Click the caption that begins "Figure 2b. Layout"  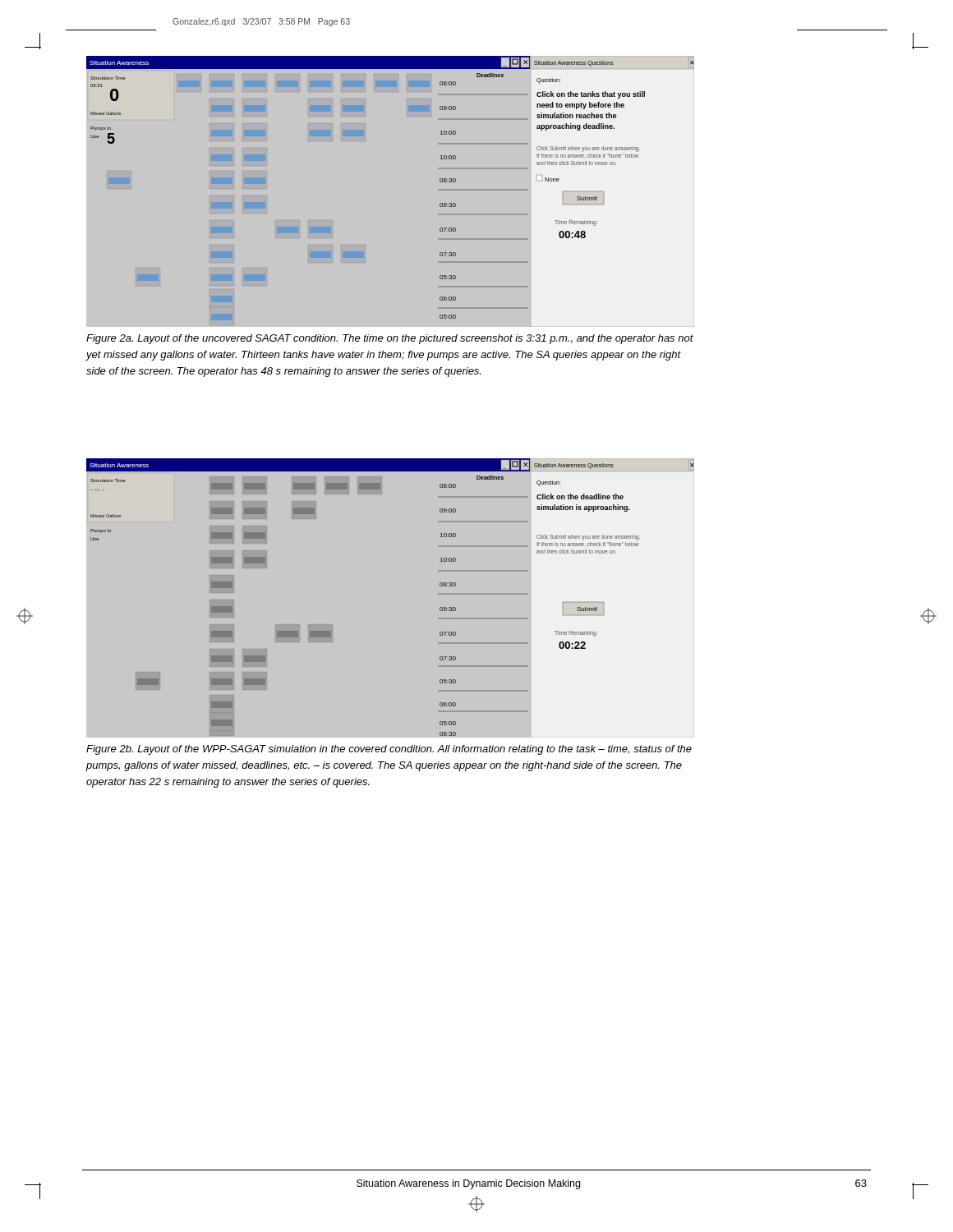coord(389,765)
